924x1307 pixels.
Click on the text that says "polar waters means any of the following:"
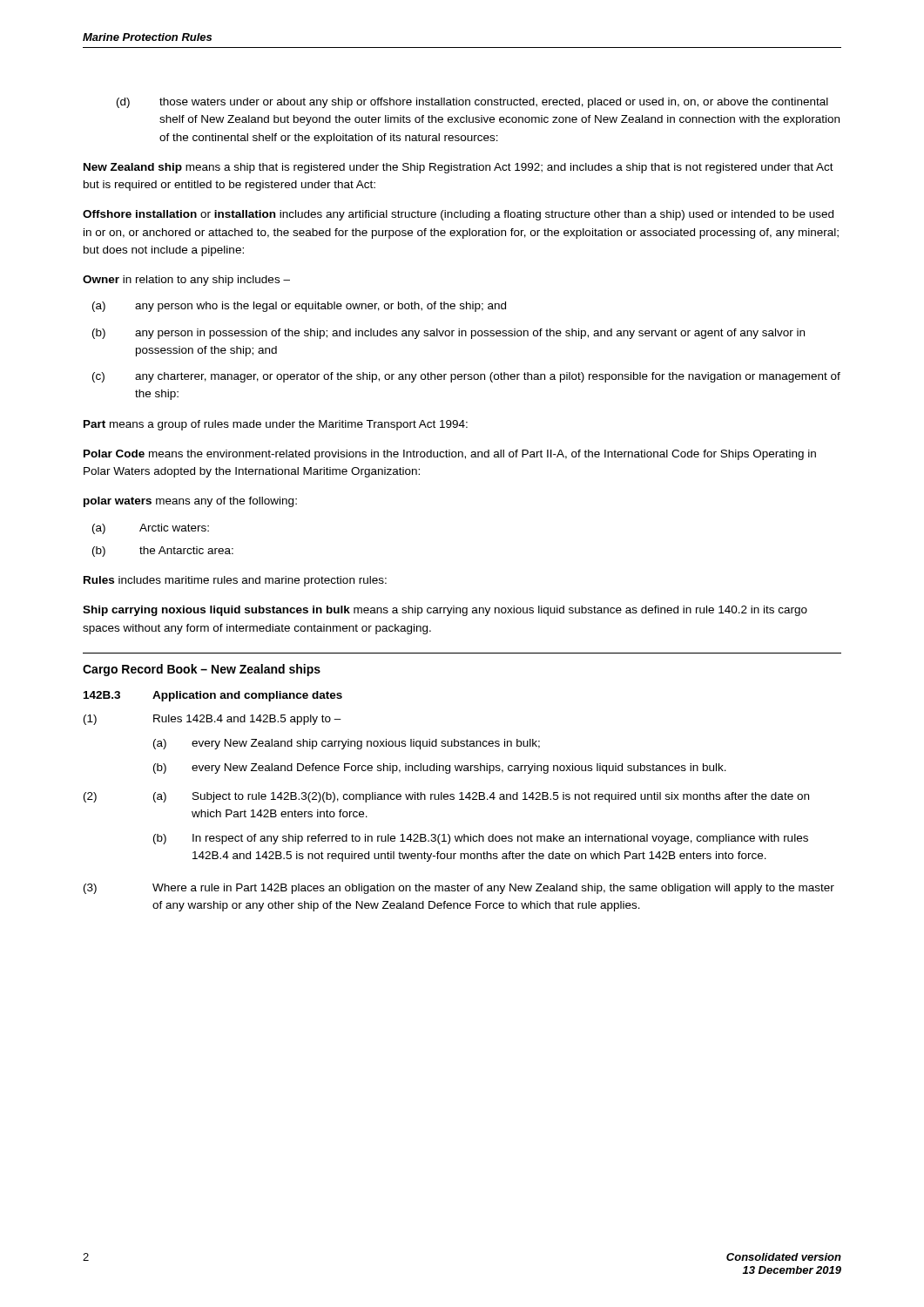pos(190,501)
